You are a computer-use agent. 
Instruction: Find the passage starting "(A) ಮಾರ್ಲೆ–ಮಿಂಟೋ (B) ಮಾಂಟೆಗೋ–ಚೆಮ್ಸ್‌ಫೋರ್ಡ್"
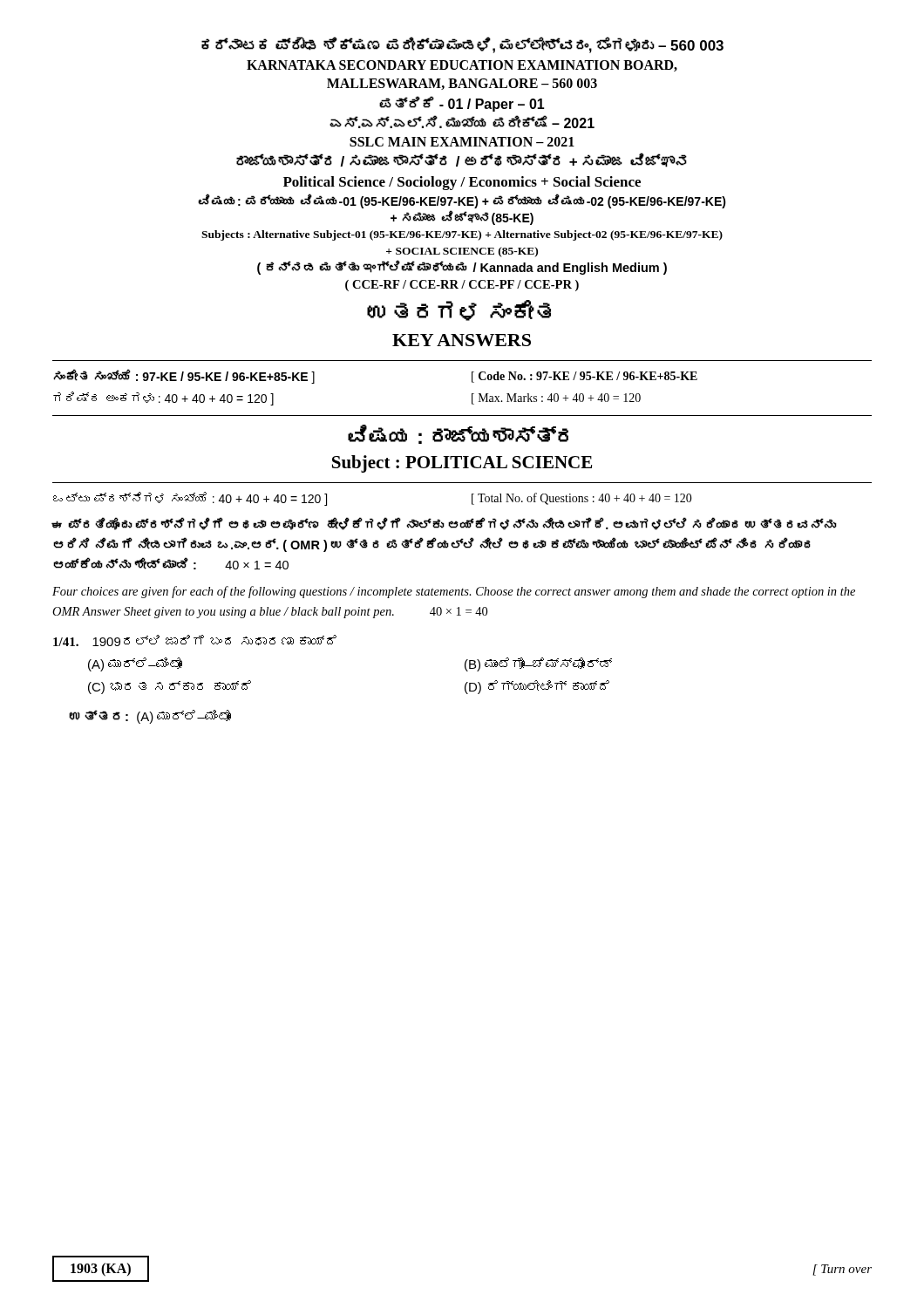(479, 679)
